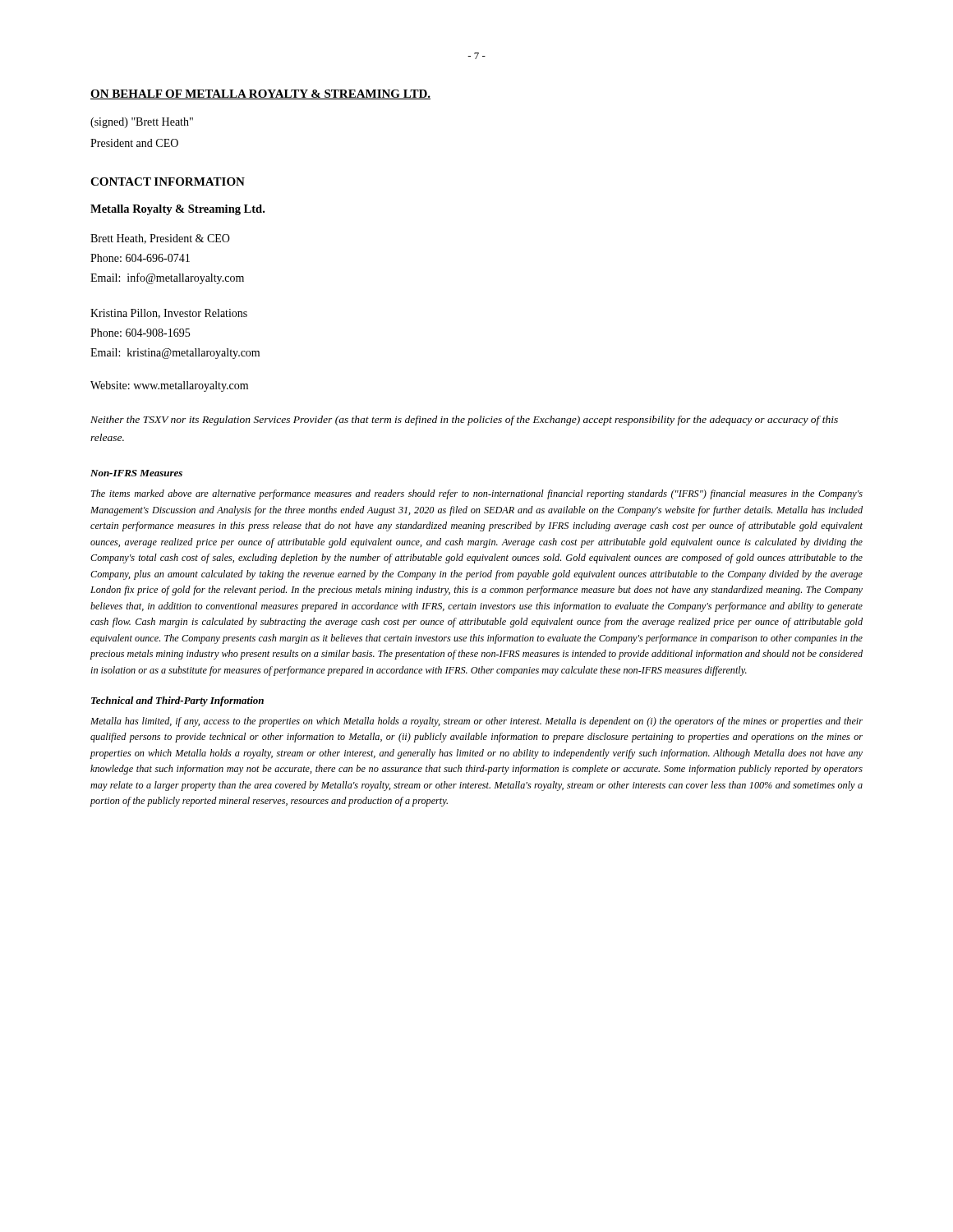This screenshot has width=953, height=1232.
Task: Locate the block starting "Metalla has limited, if any, access to"
Action: 476,761
